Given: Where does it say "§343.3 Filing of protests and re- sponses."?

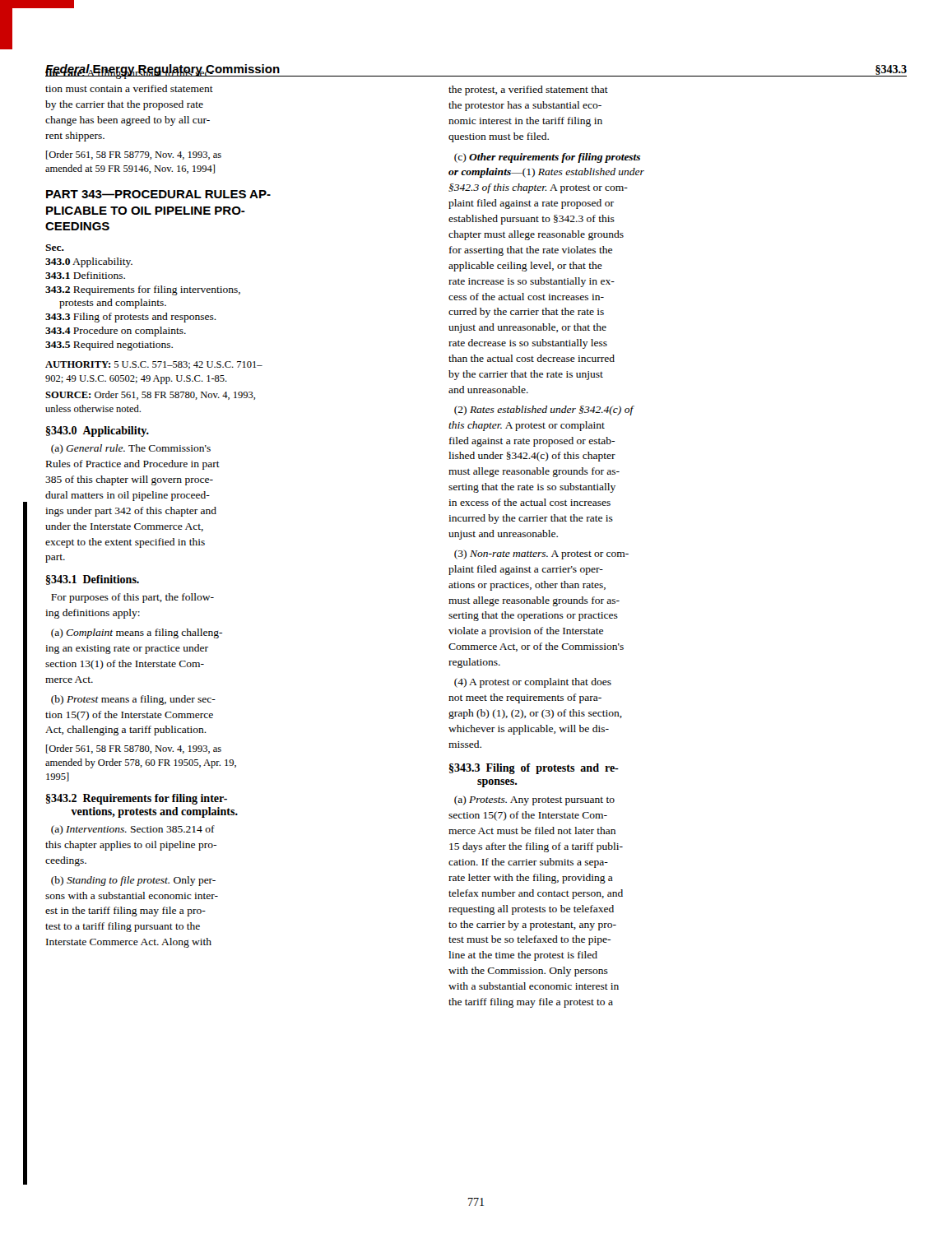Looking at the screenshot, I should [x=534, y=775].
